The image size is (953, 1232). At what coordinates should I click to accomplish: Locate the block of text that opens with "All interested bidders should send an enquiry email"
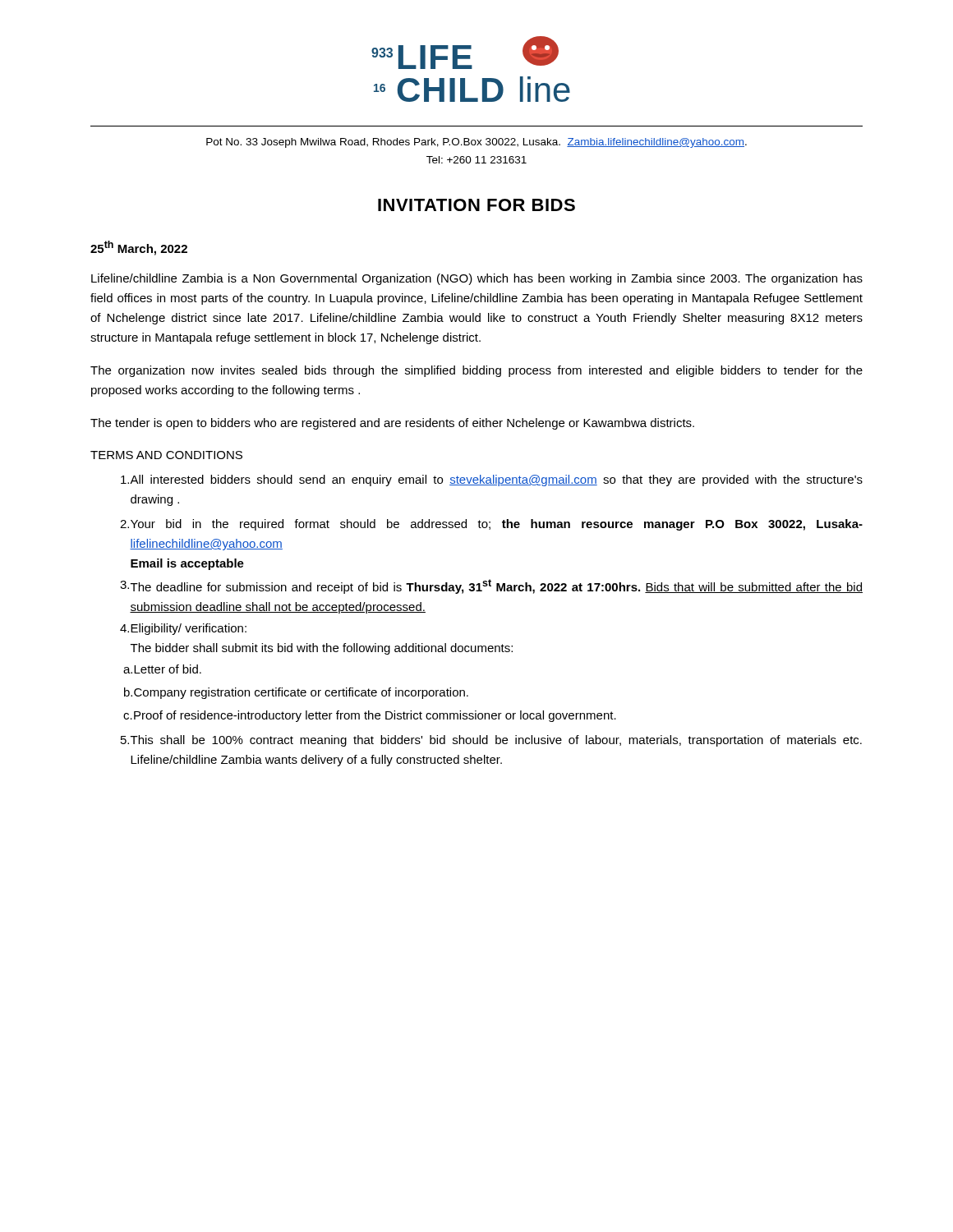pyautogui.click(x=476, y=490)
